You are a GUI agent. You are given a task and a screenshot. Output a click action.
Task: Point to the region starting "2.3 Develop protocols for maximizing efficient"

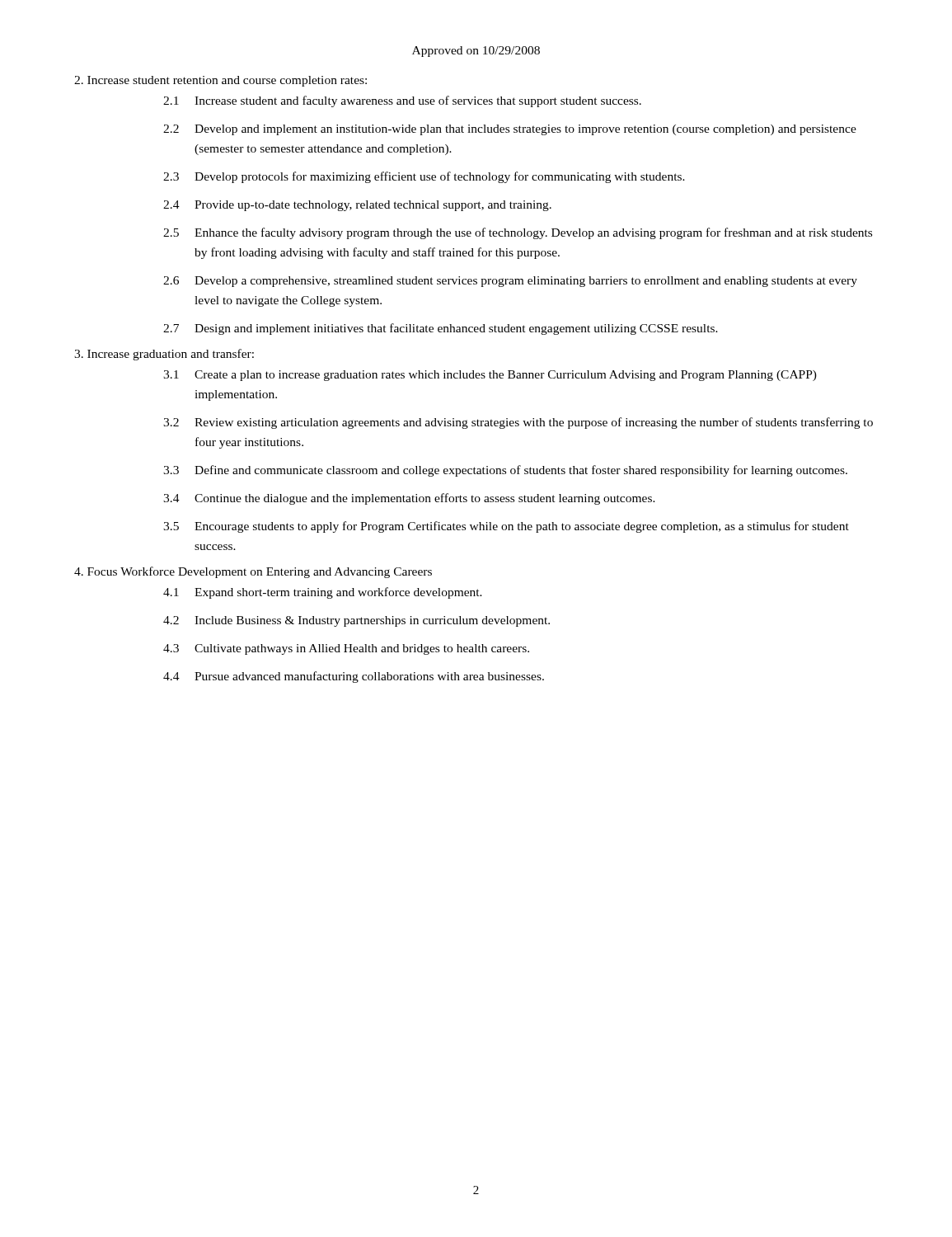(521, 177)
